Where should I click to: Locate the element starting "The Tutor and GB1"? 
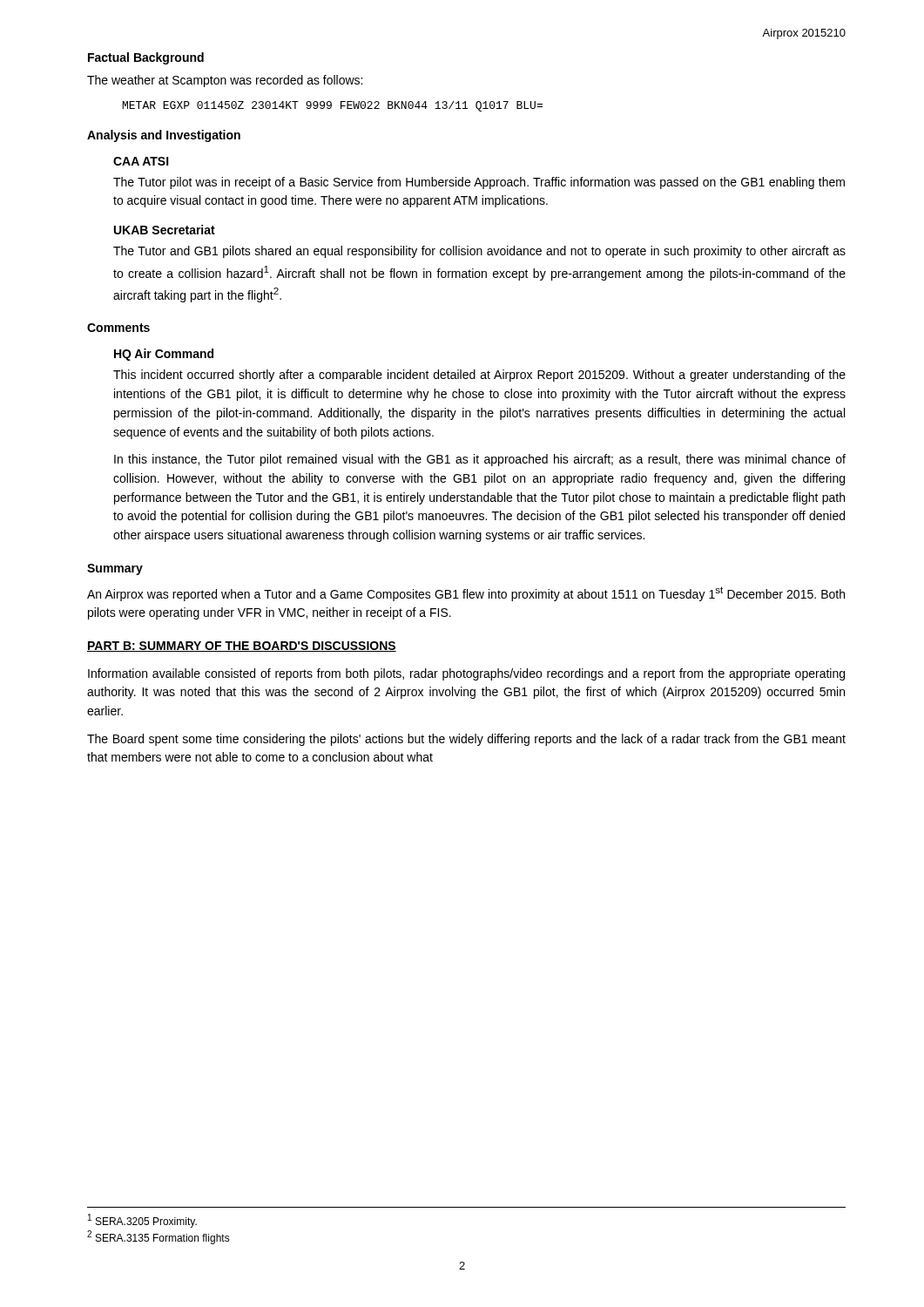pyautogui.click(x=479, y=273)
